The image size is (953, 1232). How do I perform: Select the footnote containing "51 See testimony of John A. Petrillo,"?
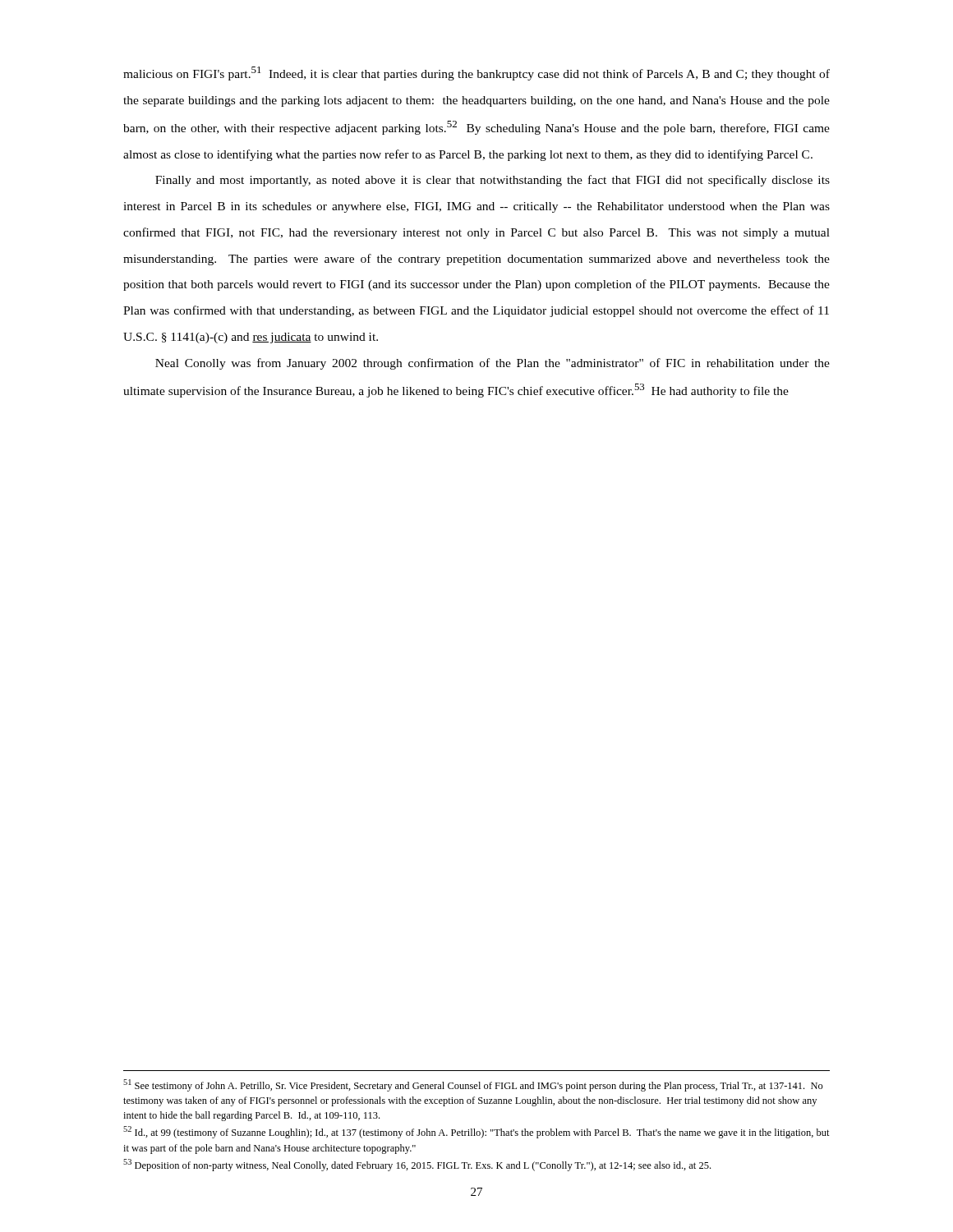pyautogui.click(x=473, y=1099)
